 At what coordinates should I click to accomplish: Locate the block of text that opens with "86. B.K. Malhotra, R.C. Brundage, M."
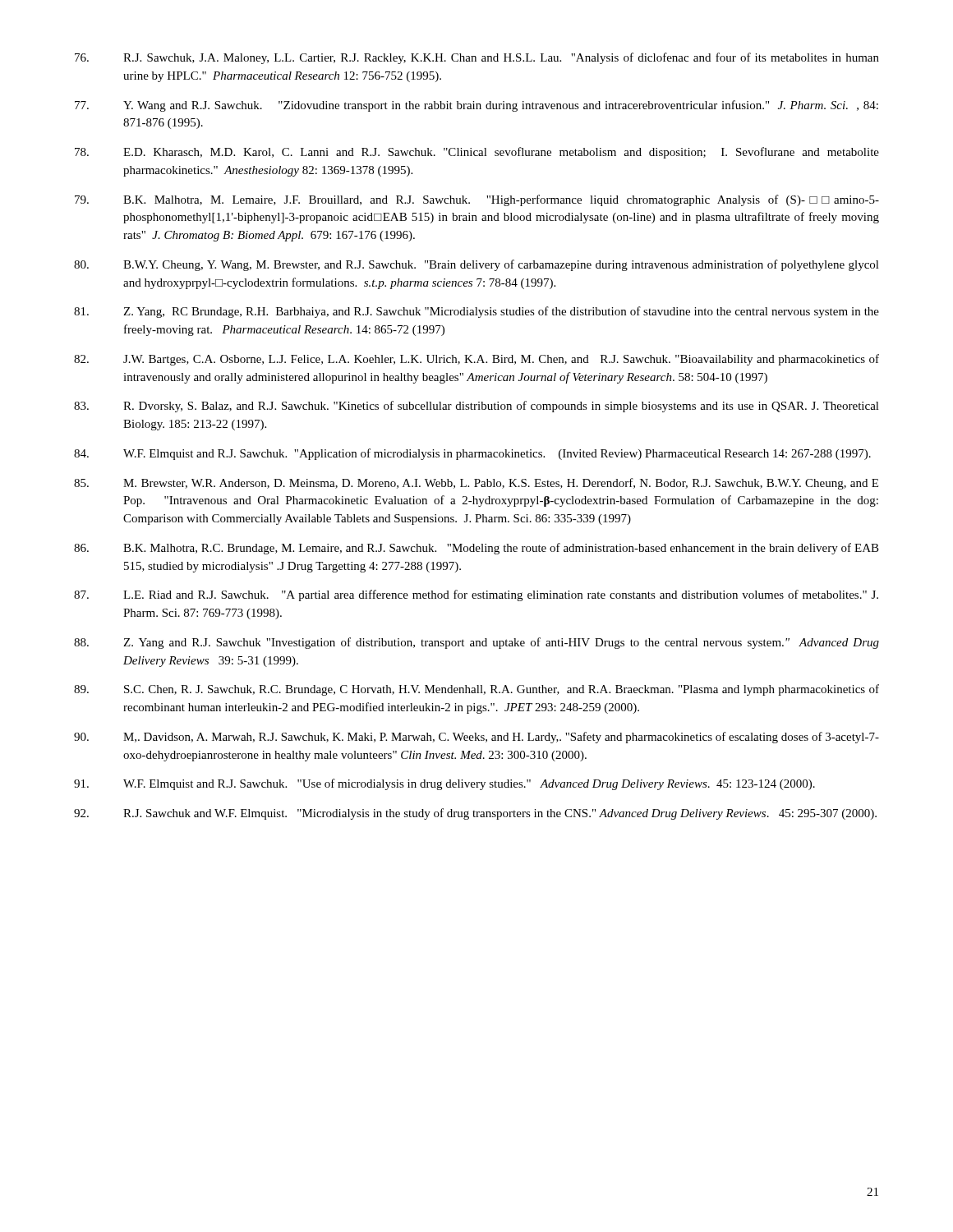pos(476,557)
